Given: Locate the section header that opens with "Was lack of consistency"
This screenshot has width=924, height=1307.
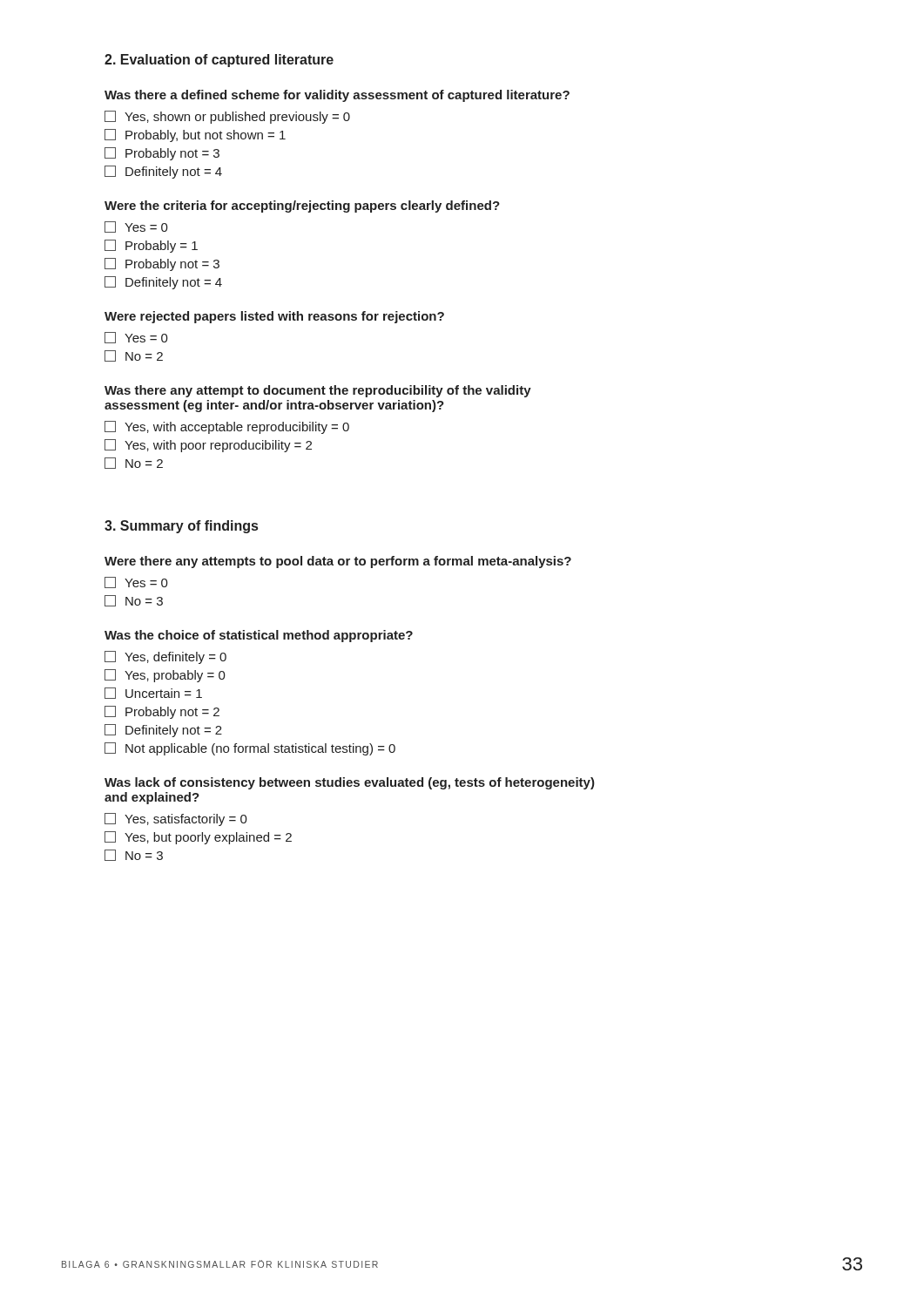Looking at the screenshot, I should pos(350,789).
